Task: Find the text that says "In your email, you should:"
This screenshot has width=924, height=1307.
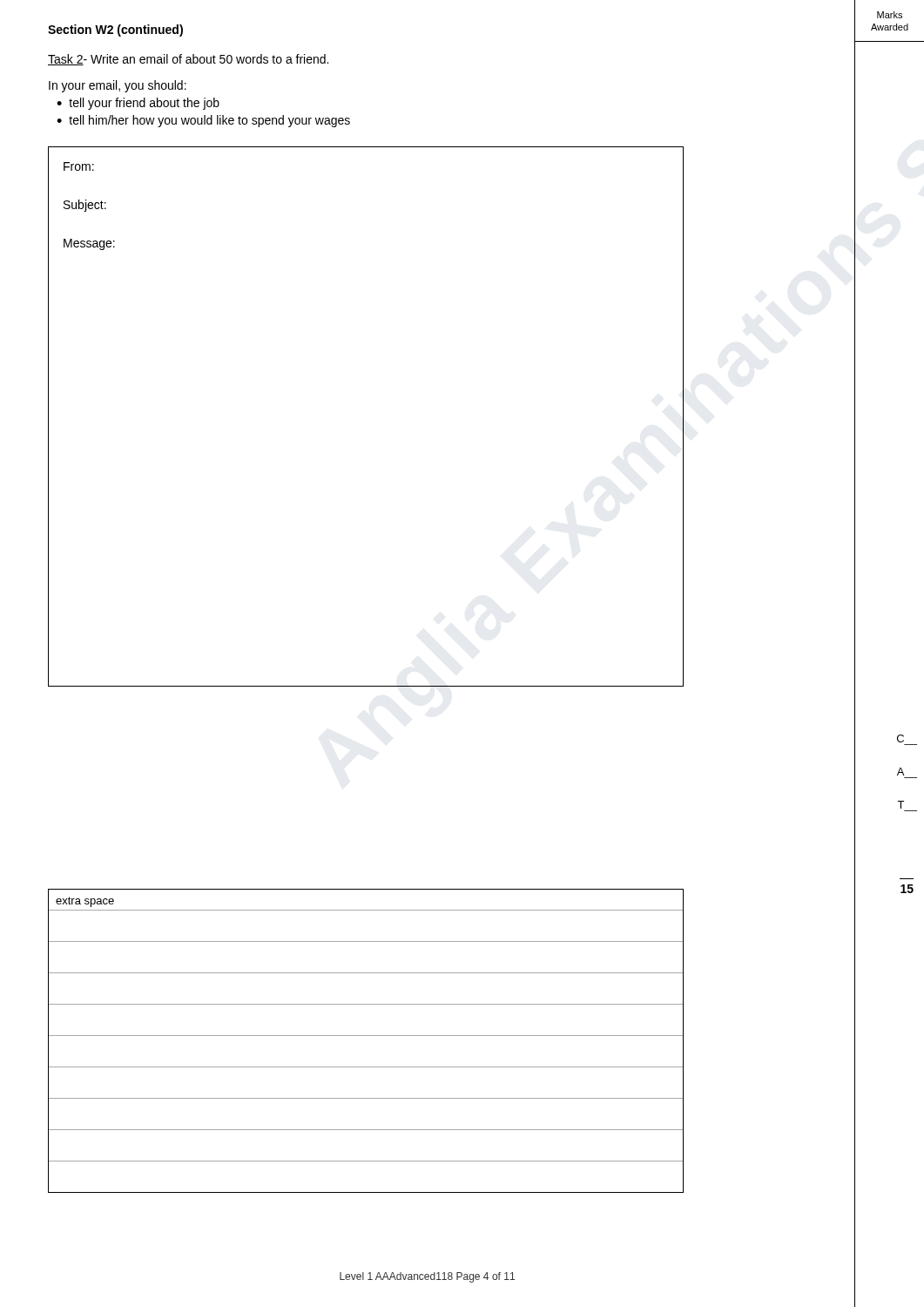Action: 117,85
